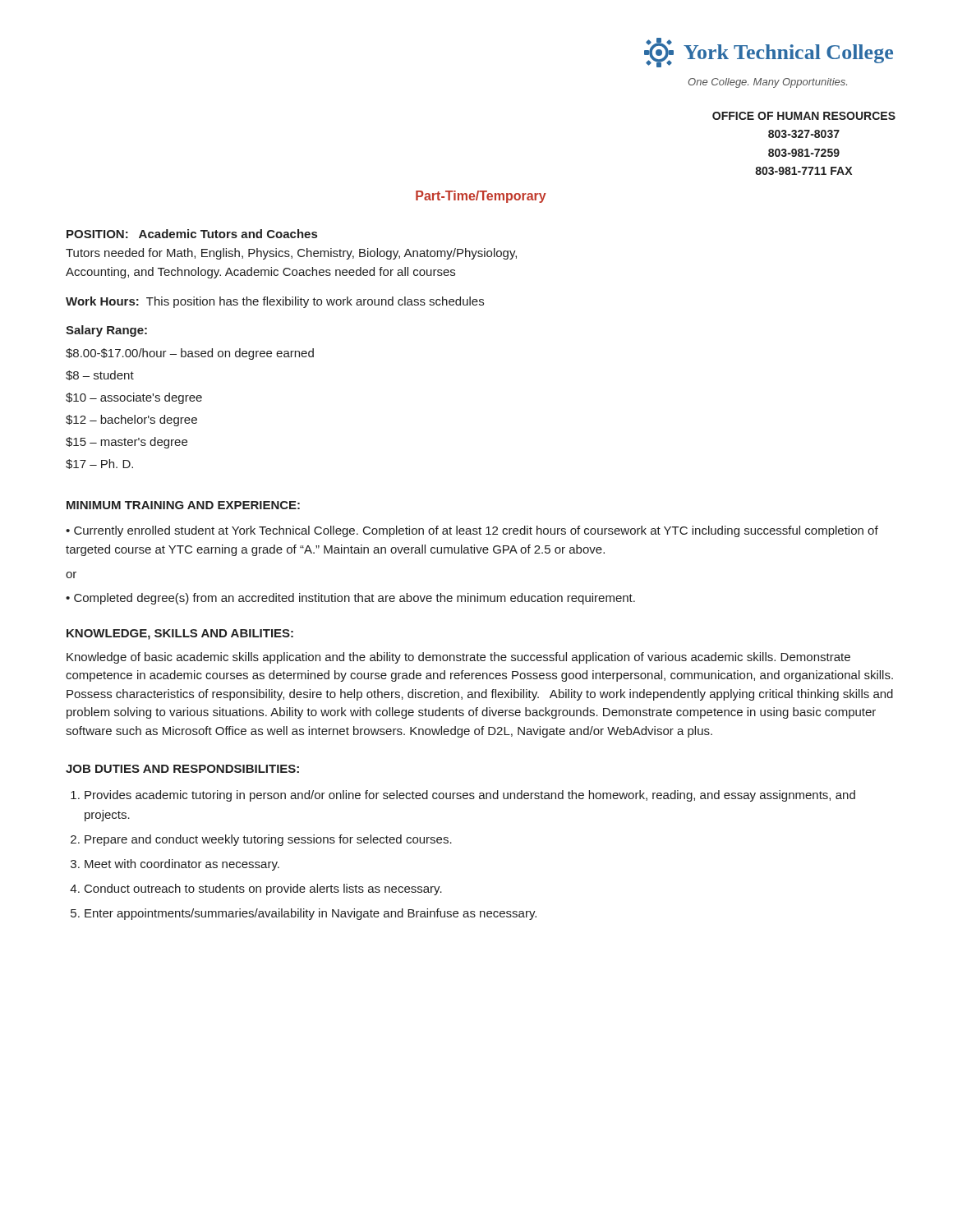Locate the text block that reads "Knowledge of basic academic skills application and the"

[480, 693]
